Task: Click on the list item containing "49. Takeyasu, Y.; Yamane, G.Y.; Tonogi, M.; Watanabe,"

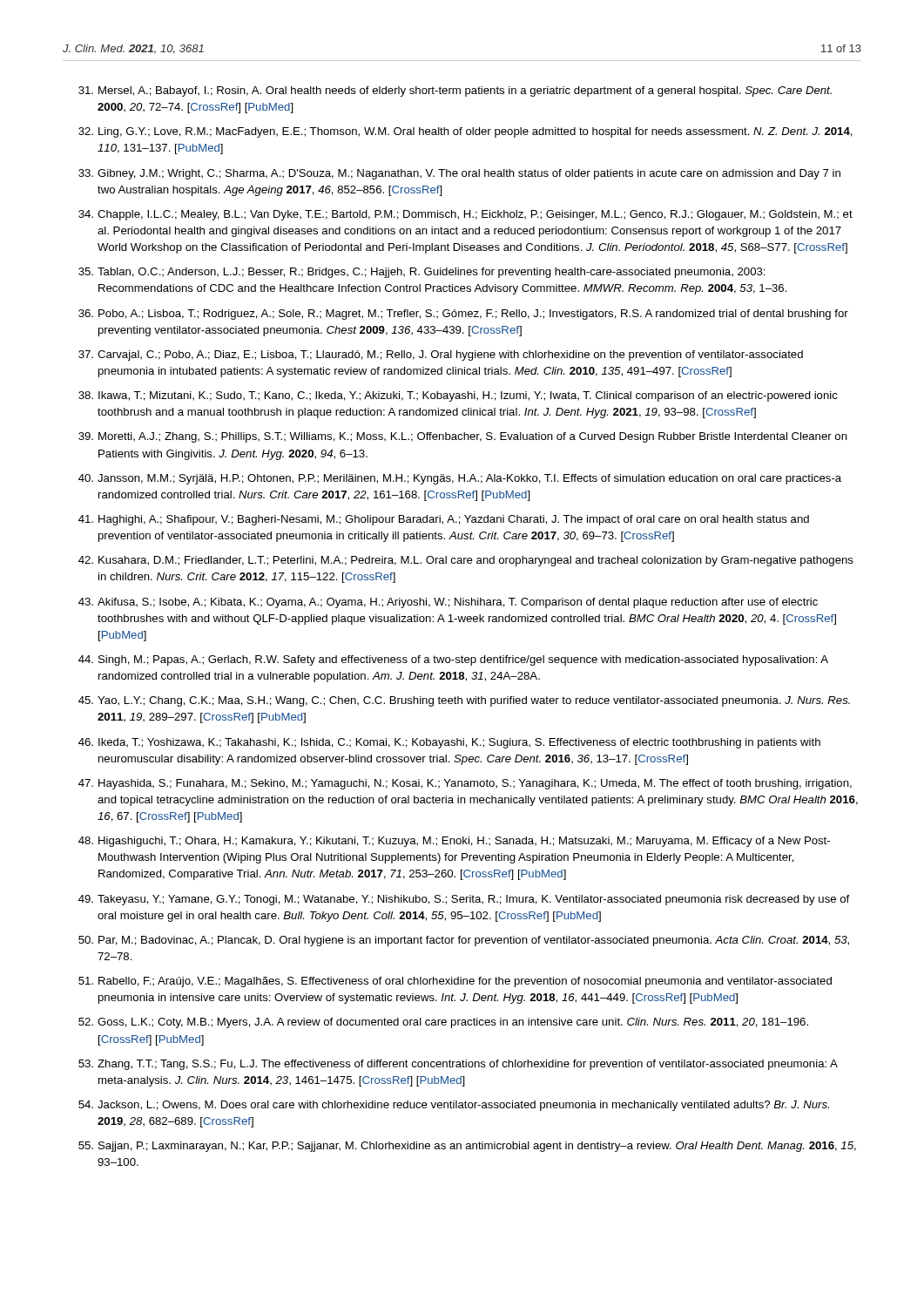Action: click(x=462, y=907)
